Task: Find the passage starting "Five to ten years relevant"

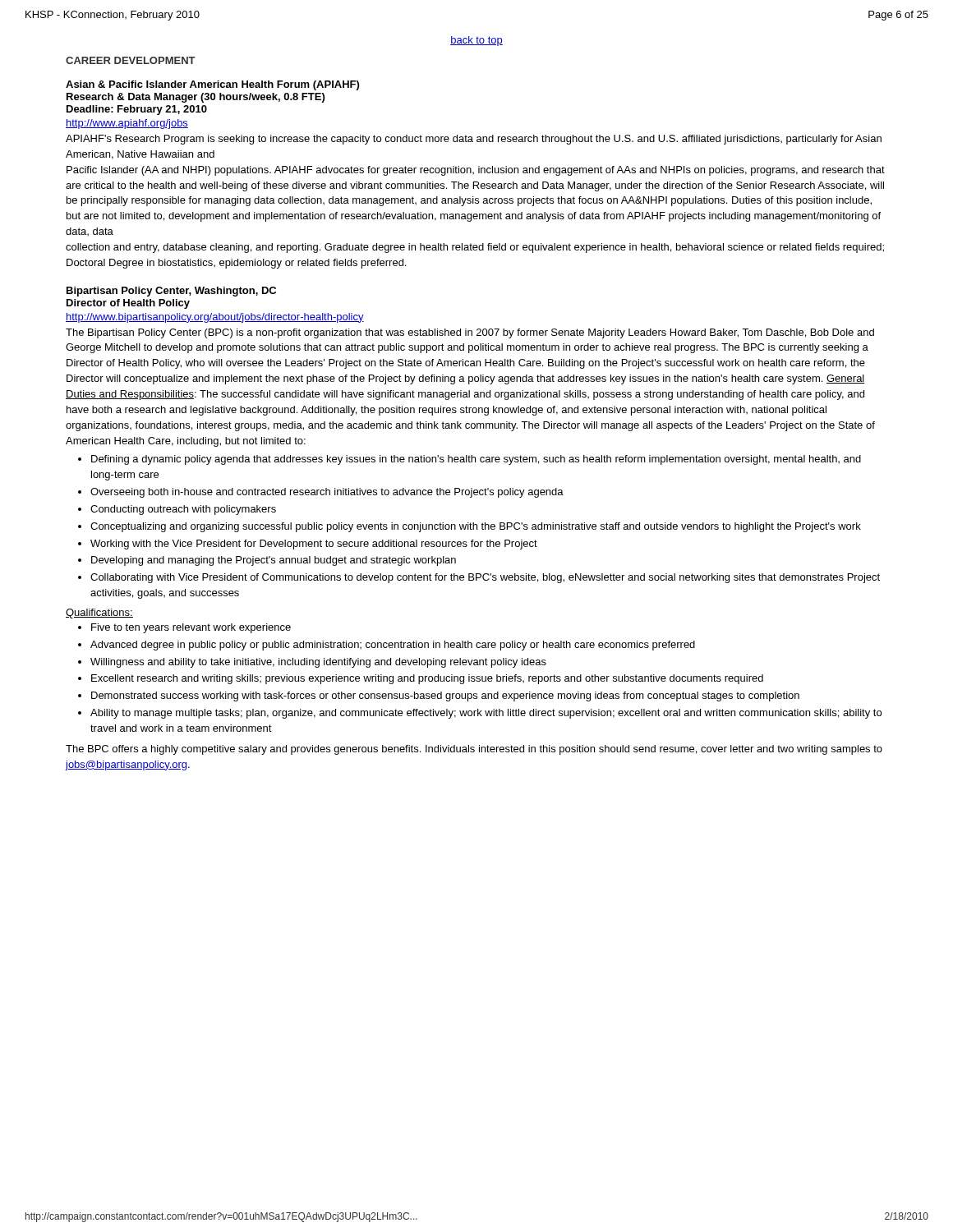Action: point(191,627)
